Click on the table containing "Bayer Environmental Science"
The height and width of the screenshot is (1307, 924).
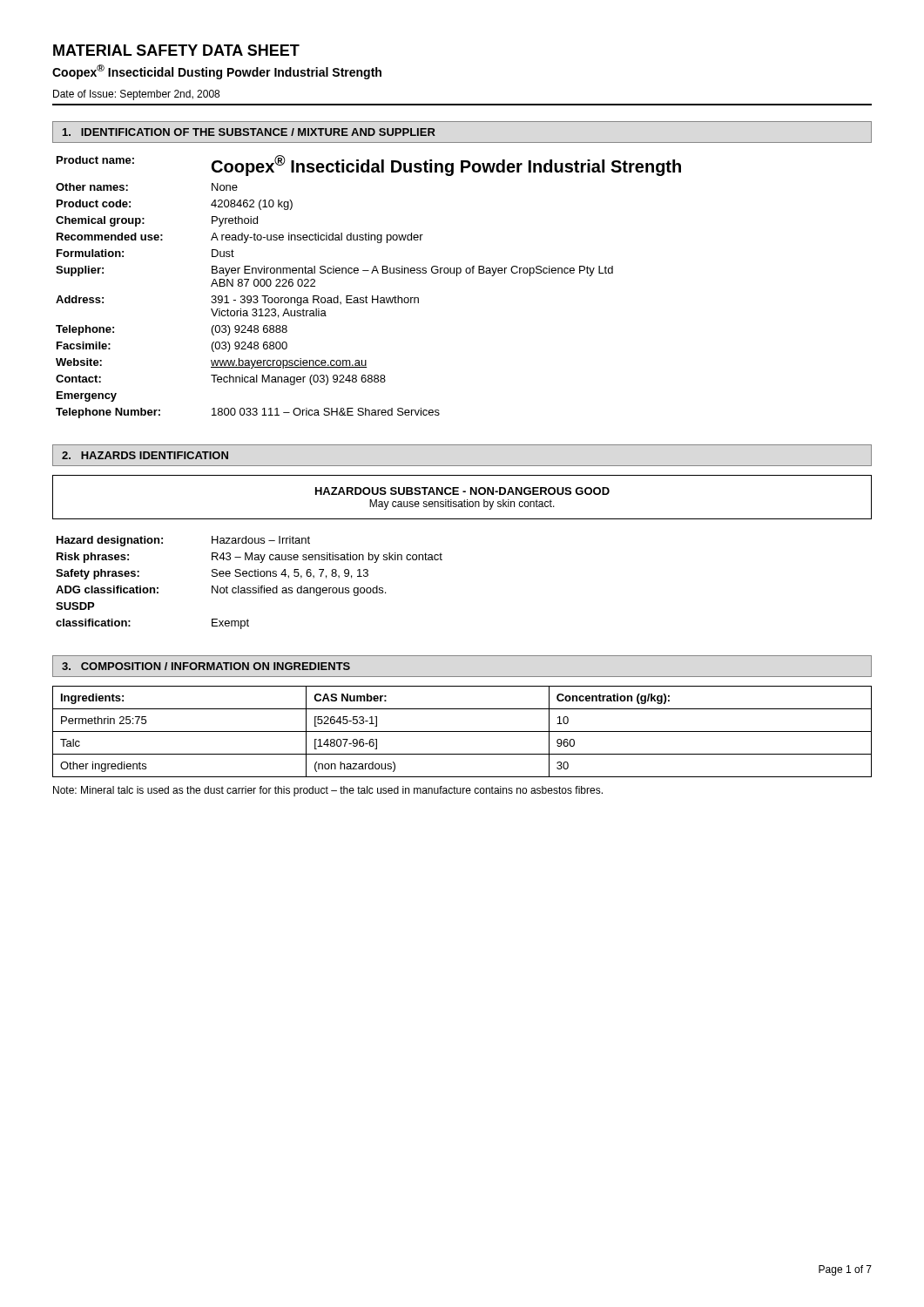(x=462, y=286)
